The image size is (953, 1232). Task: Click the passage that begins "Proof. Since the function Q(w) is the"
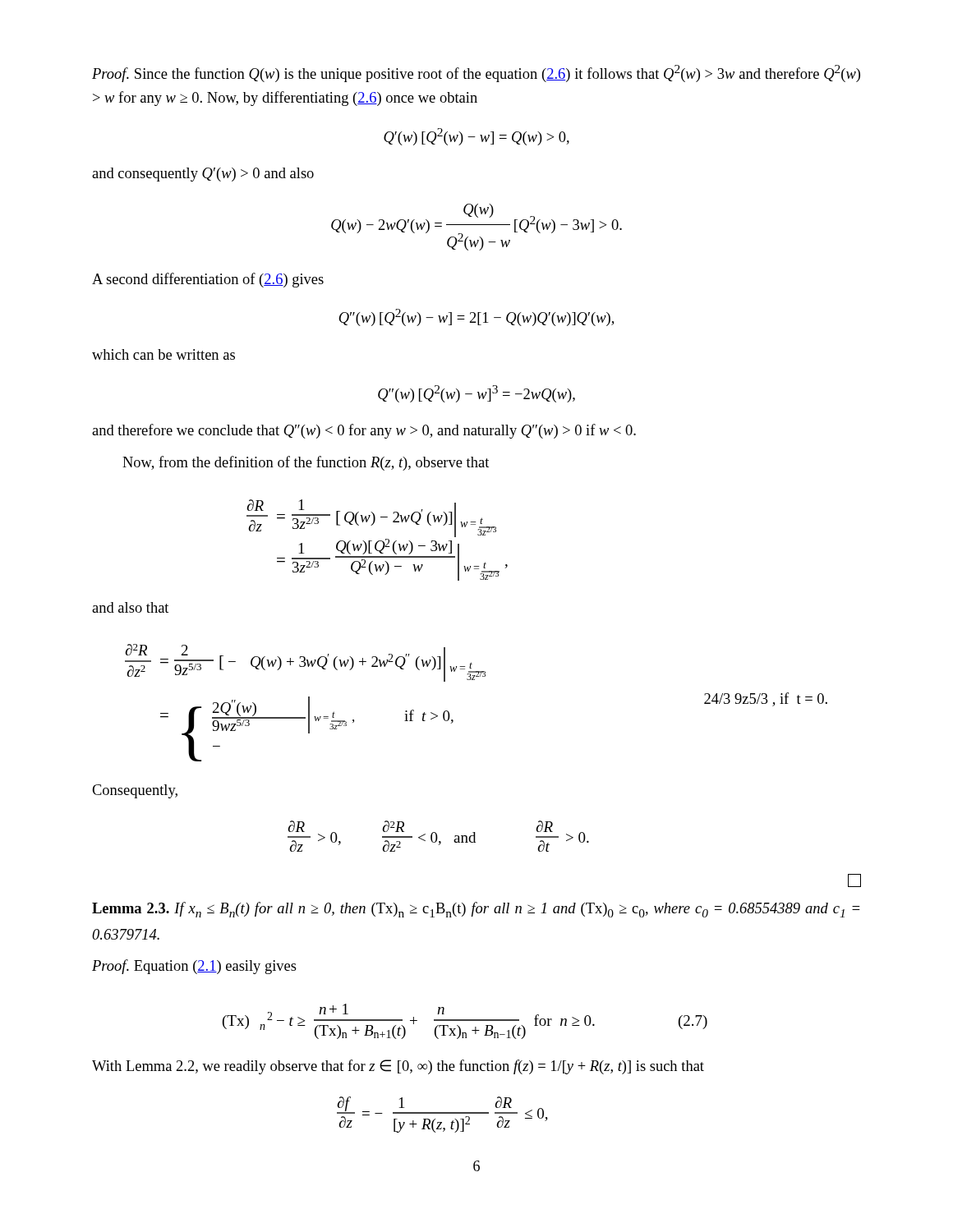pyautogui.click(x=476, y=84)
